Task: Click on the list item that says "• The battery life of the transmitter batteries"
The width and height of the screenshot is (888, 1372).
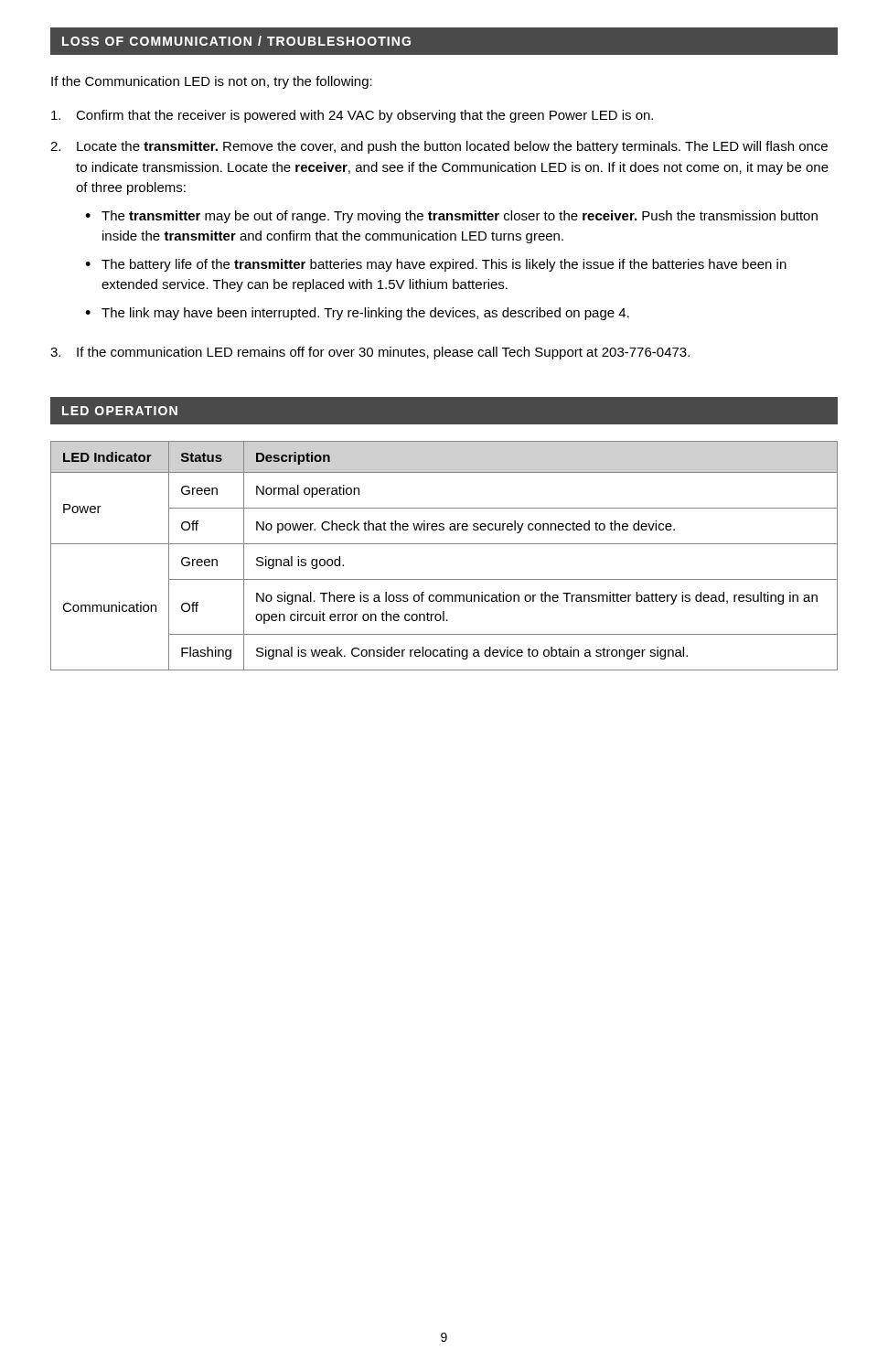Action: [x=461, y=274]
